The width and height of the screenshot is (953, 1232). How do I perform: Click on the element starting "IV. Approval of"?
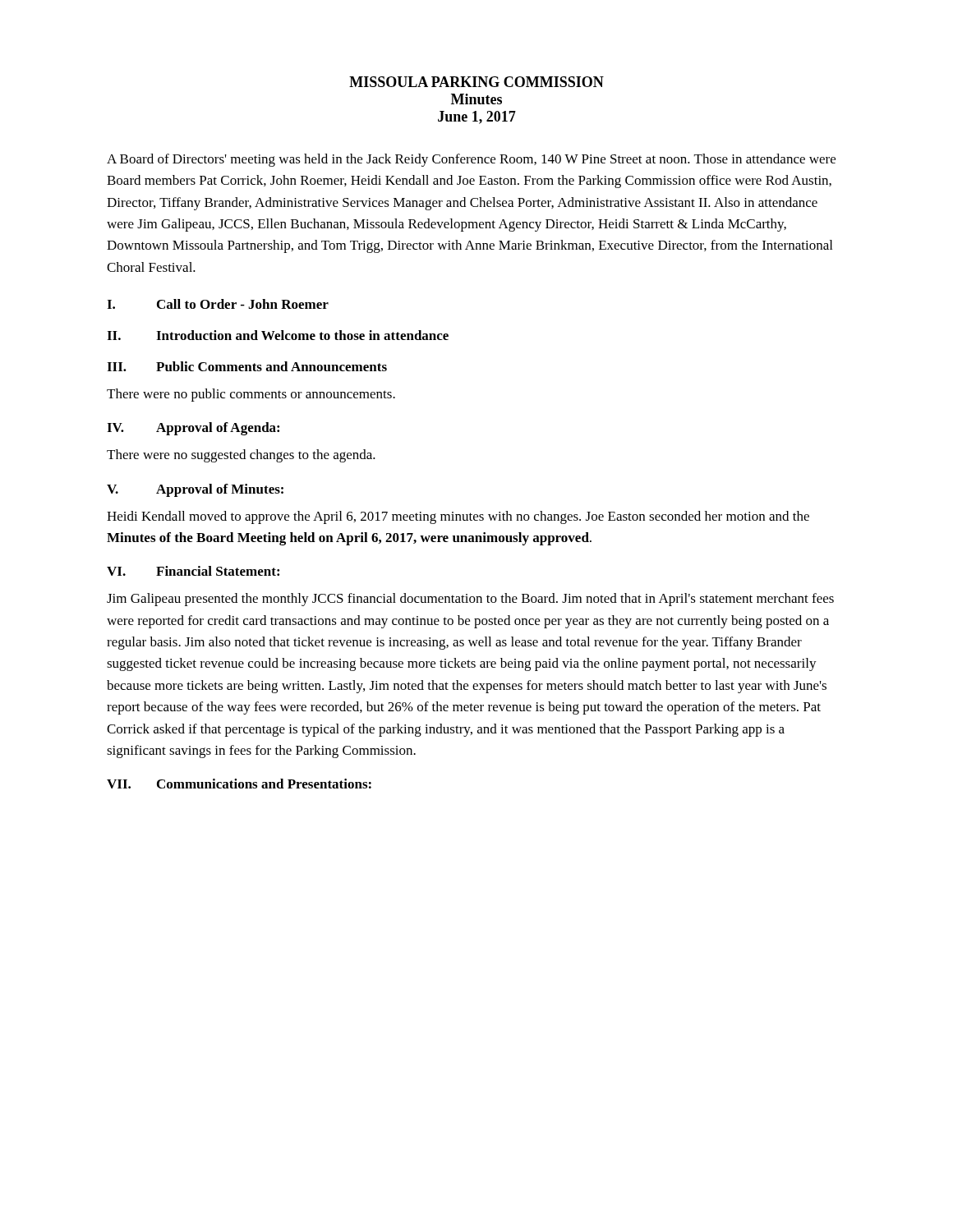point(194,428)
